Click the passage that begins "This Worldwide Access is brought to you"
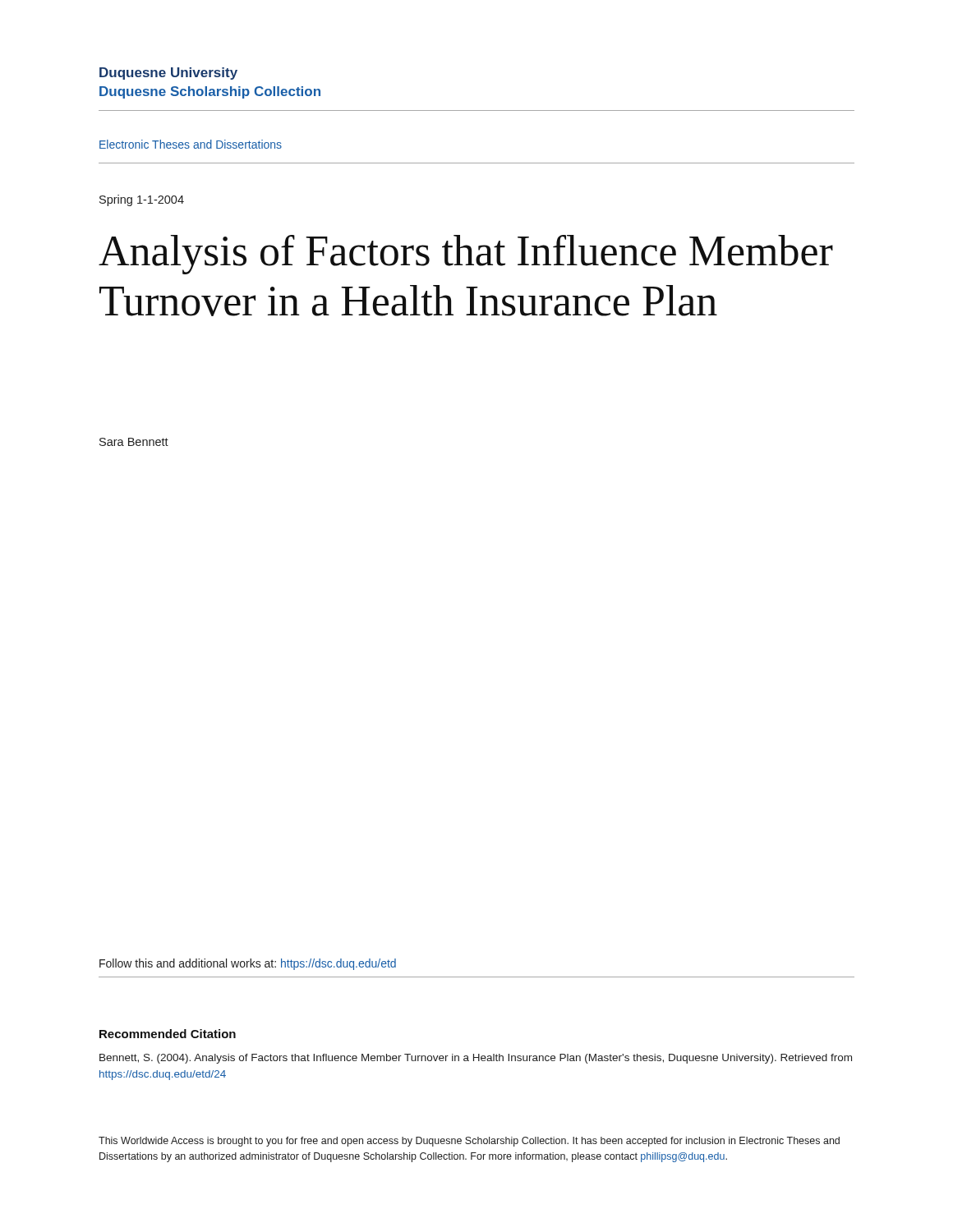 (469, 1149)
